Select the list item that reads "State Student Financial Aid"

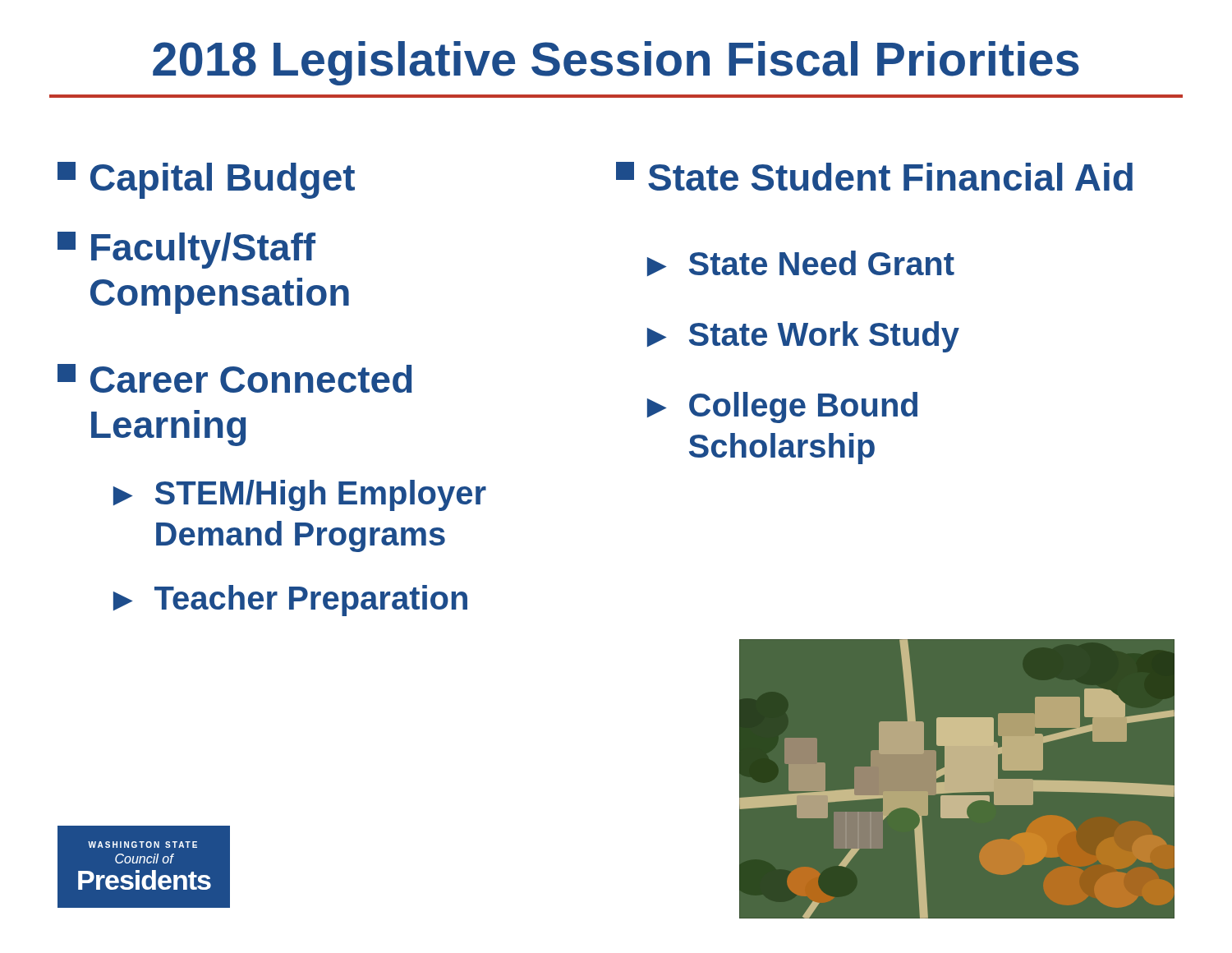[875, 178]
